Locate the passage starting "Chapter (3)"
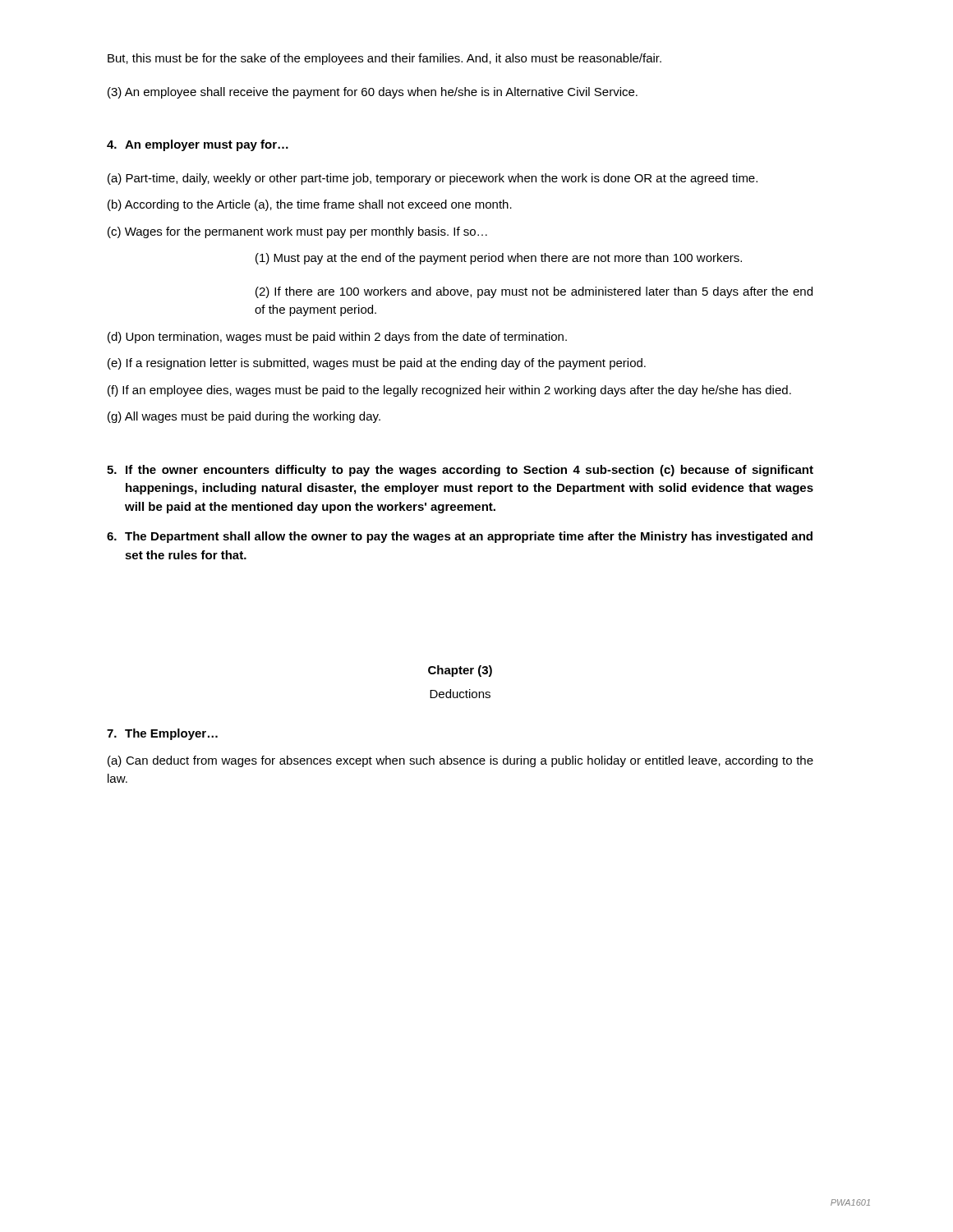 coord(460,670)
